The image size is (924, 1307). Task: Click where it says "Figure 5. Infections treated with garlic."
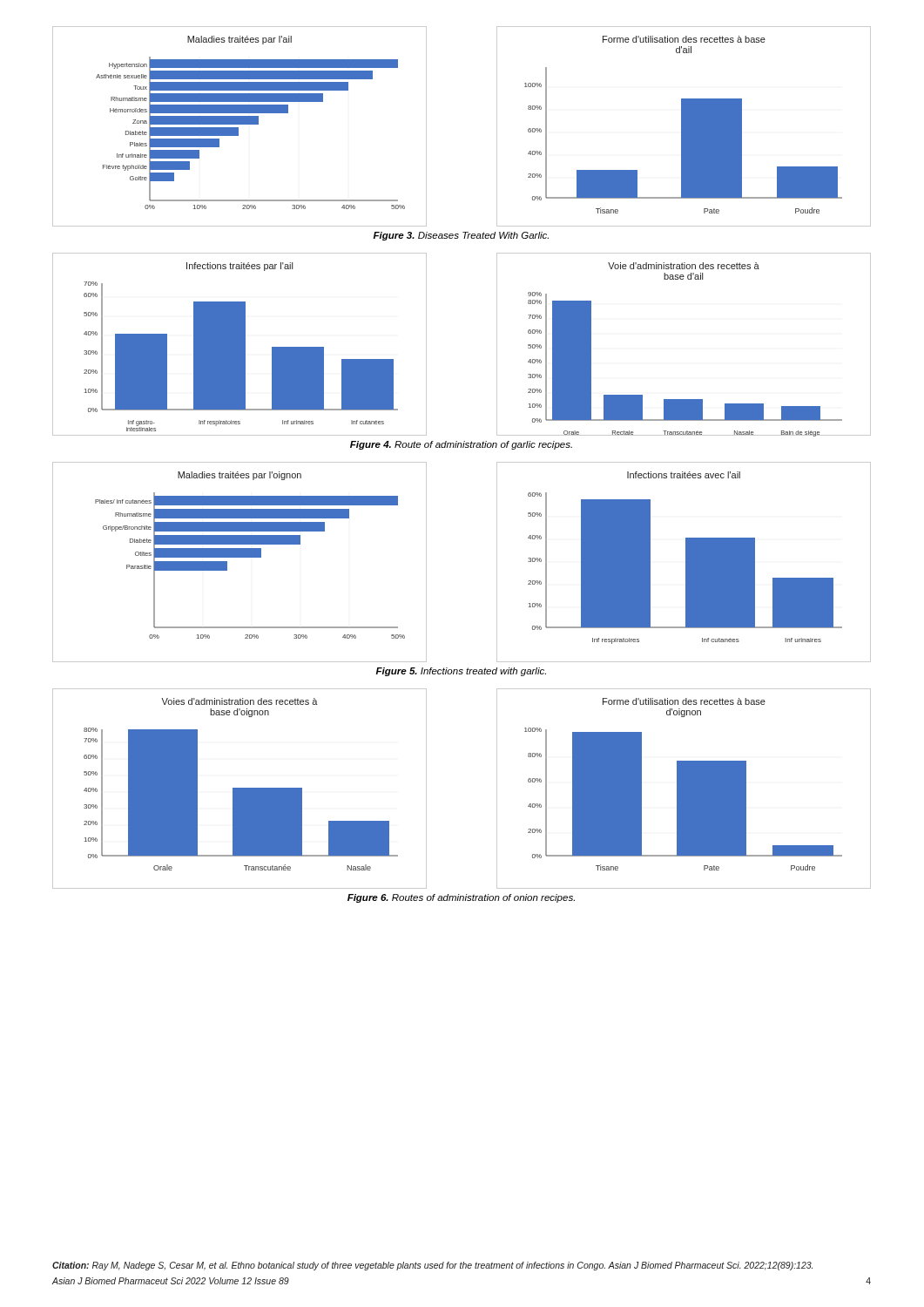pyautogui.click(x=462, y=671)
